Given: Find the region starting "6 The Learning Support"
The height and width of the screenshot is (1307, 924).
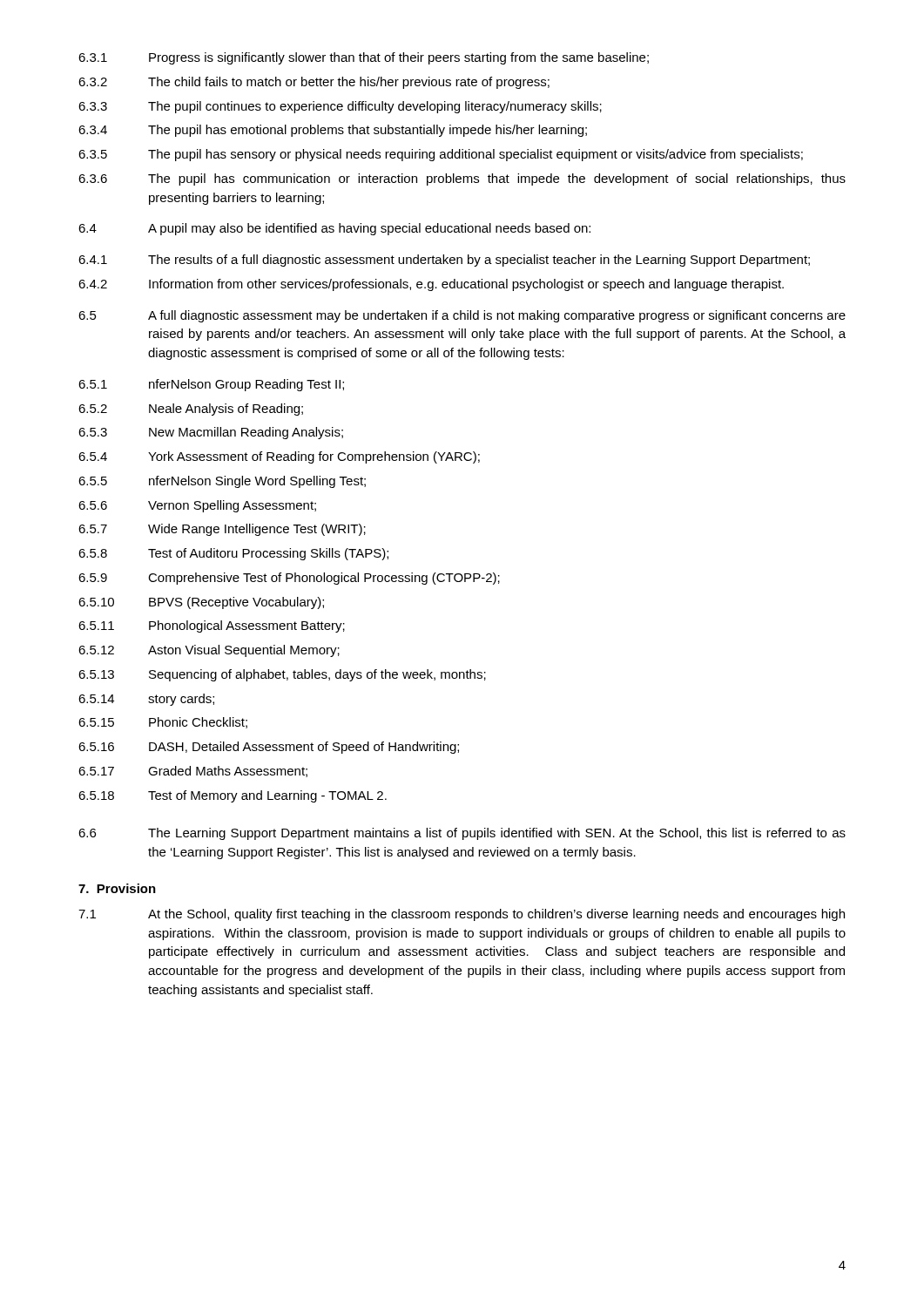Looking at the screenshot, I should click(462, 843).
